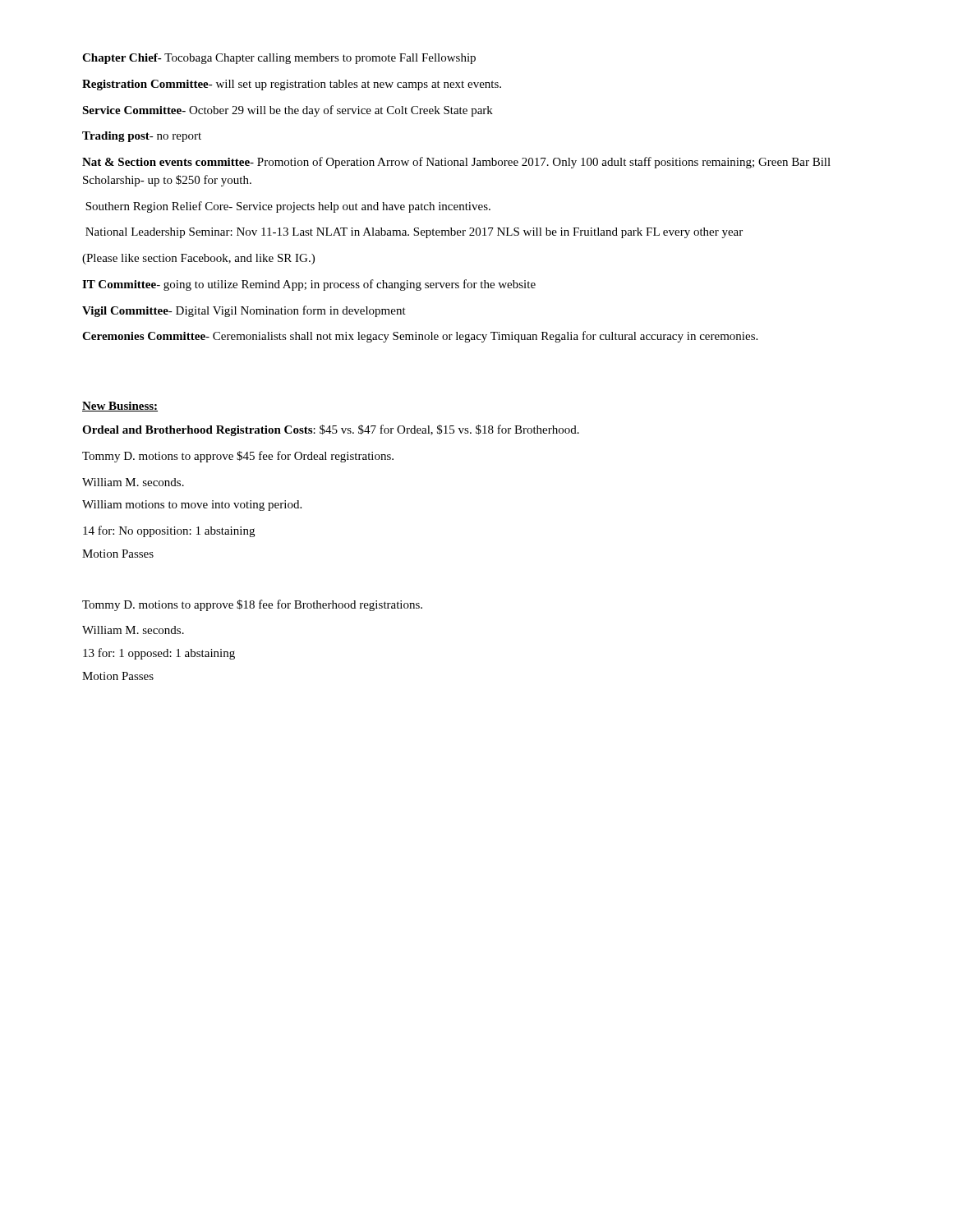
Task: Find the block on this page that starts "Tommy D. motions to approve $45 fee"
Action: (238, 456)
